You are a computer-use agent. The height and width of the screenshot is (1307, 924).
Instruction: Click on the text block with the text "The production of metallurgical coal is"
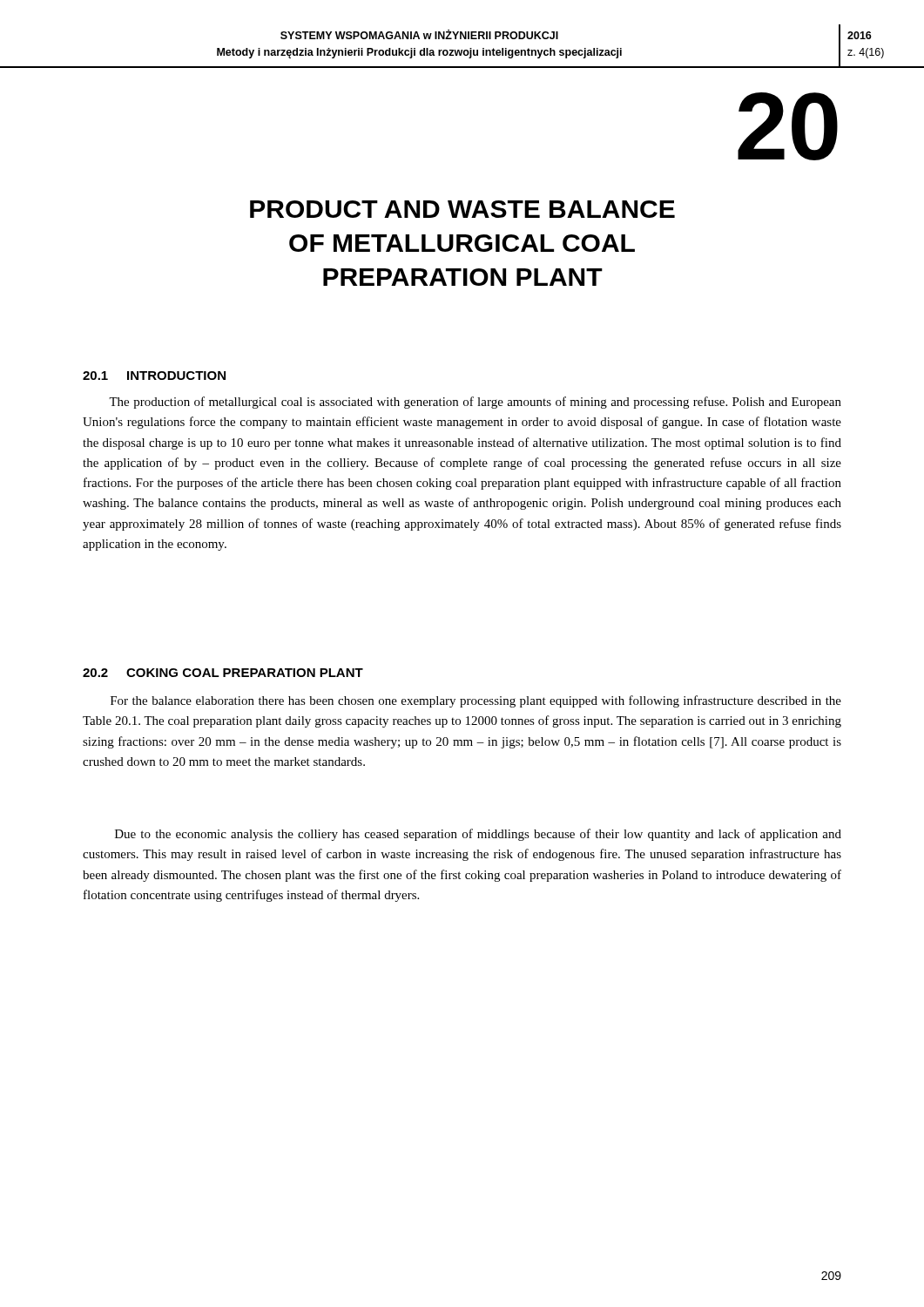click(462, 473)
